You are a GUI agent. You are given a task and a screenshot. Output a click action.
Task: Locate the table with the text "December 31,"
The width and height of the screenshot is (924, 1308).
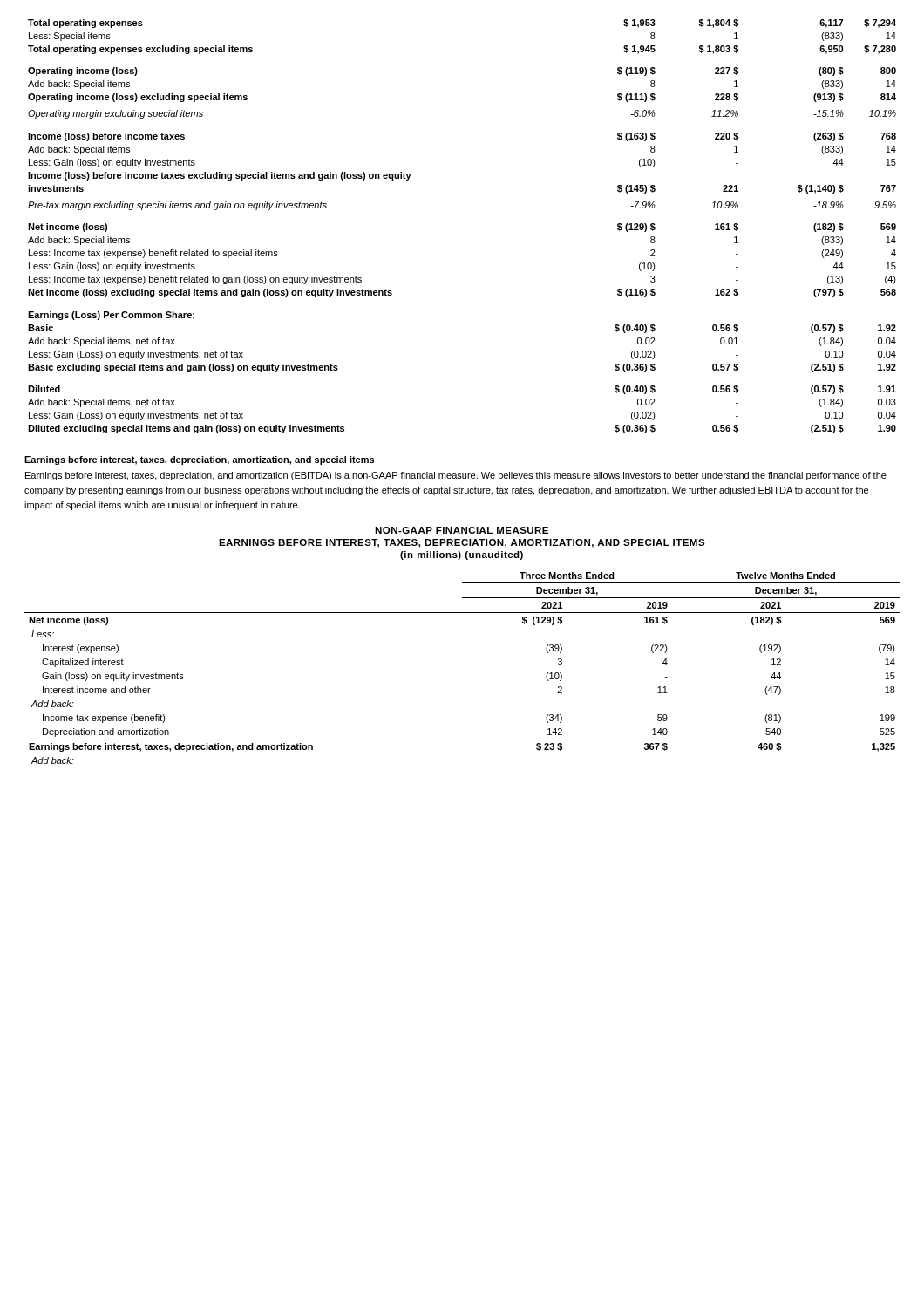point(462,668)
